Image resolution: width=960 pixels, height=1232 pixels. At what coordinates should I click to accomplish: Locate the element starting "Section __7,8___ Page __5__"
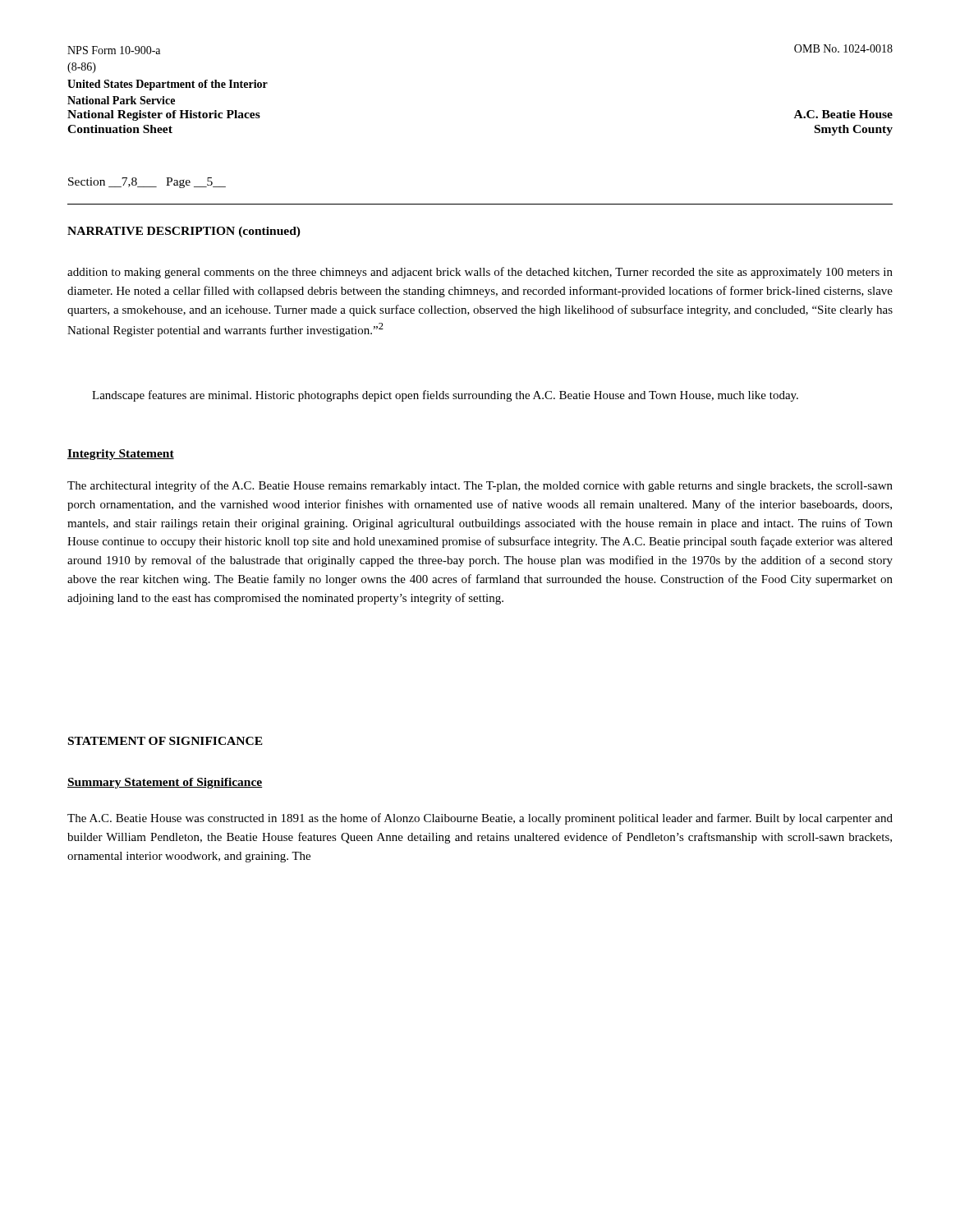(x=146, y=181)
